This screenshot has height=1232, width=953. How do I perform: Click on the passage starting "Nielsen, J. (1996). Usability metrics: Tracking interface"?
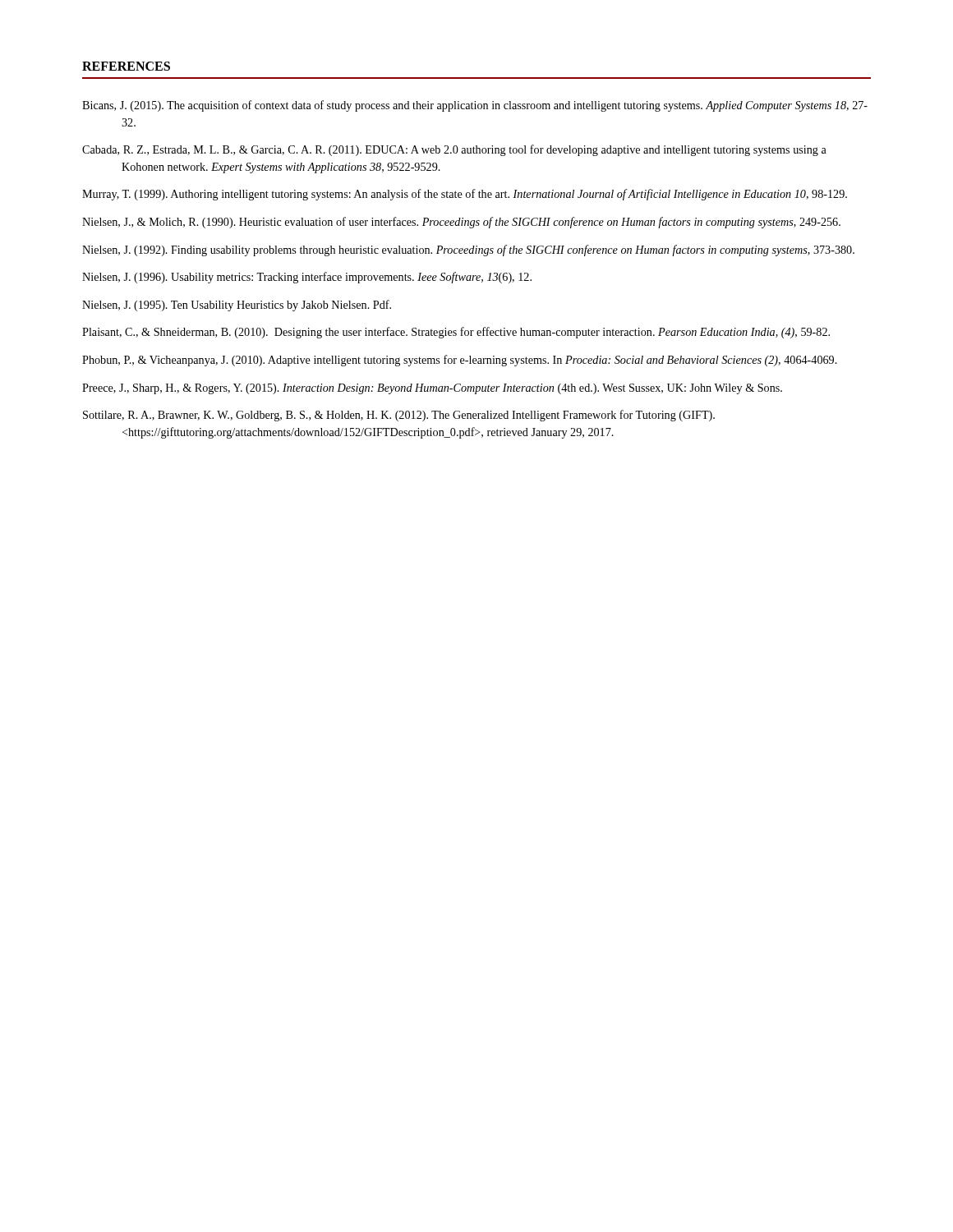307,277
